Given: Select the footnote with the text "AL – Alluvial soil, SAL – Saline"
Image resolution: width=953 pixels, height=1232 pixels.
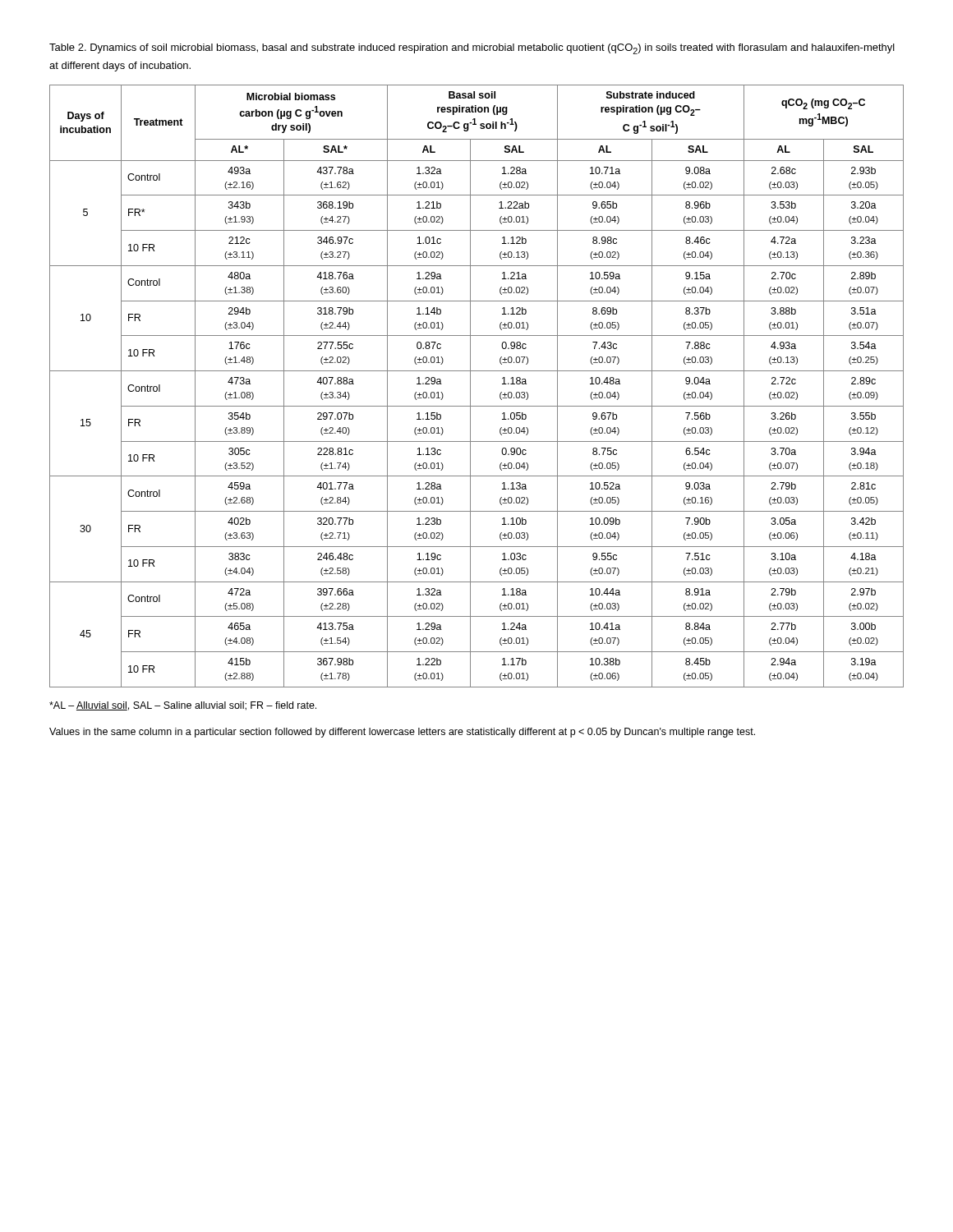Looking at the screenshot, I should 183,705.
